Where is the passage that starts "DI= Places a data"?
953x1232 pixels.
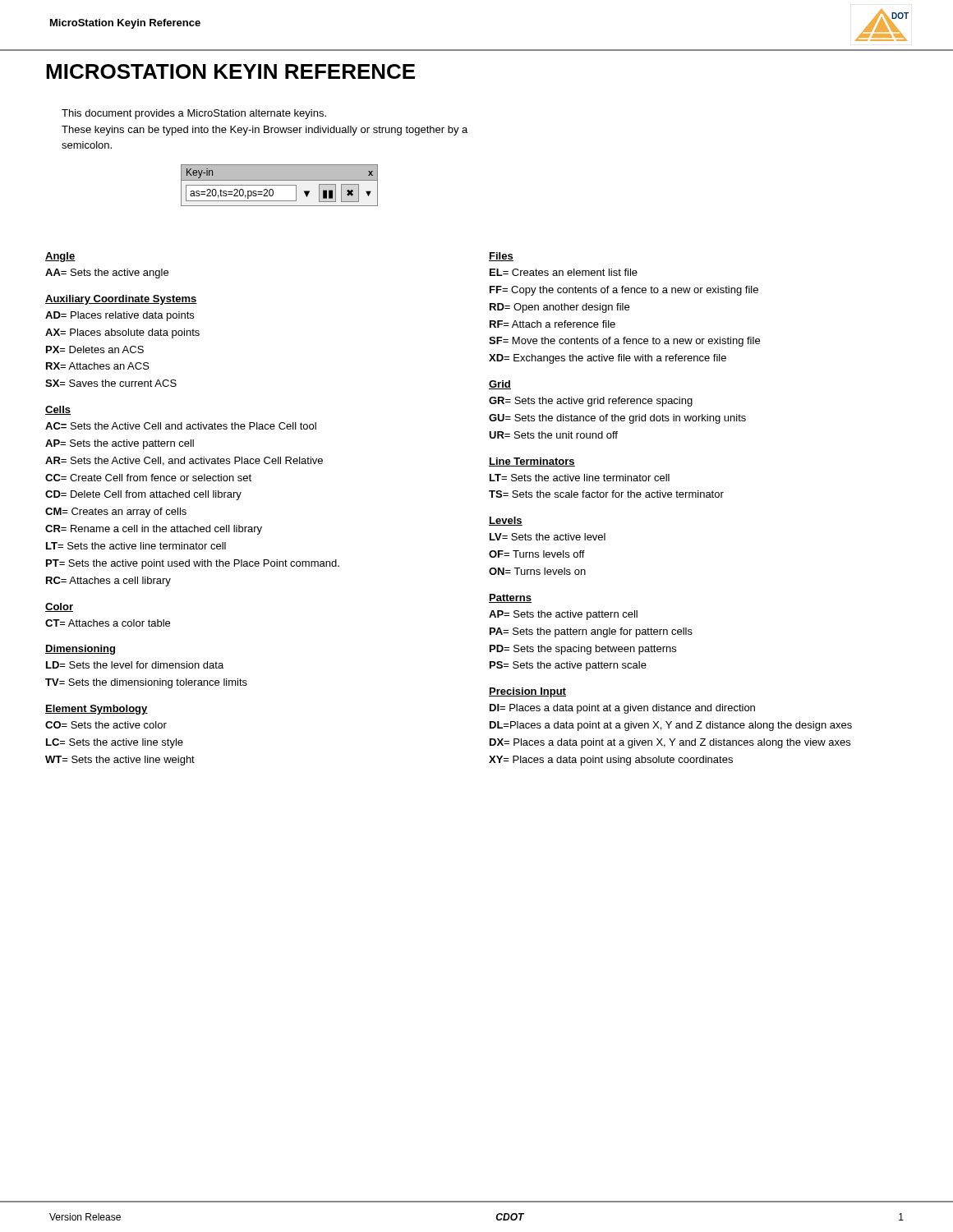[622, 708]
